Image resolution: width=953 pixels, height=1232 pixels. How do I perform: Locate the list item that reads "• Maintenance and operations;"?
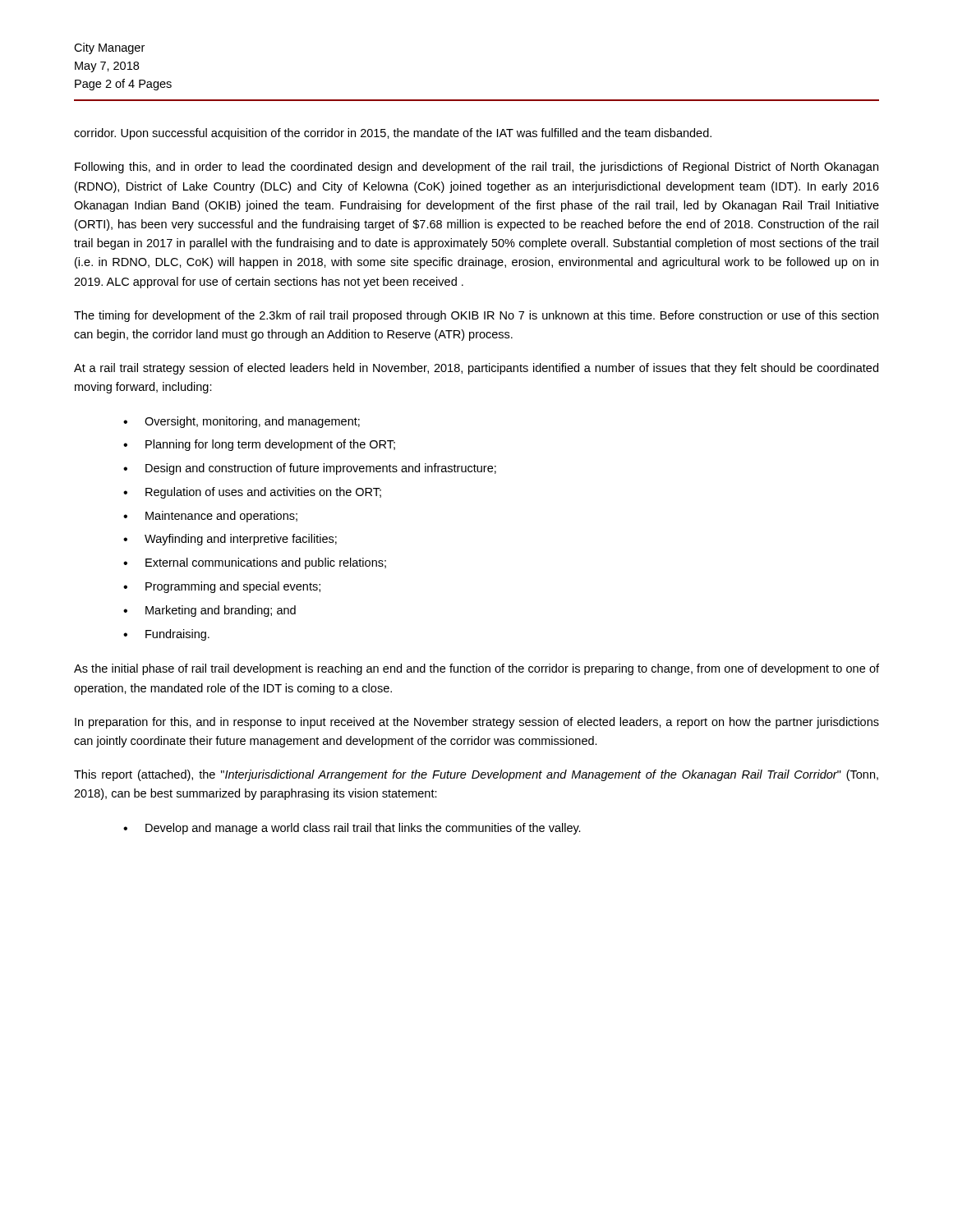[x=211, y=517]
